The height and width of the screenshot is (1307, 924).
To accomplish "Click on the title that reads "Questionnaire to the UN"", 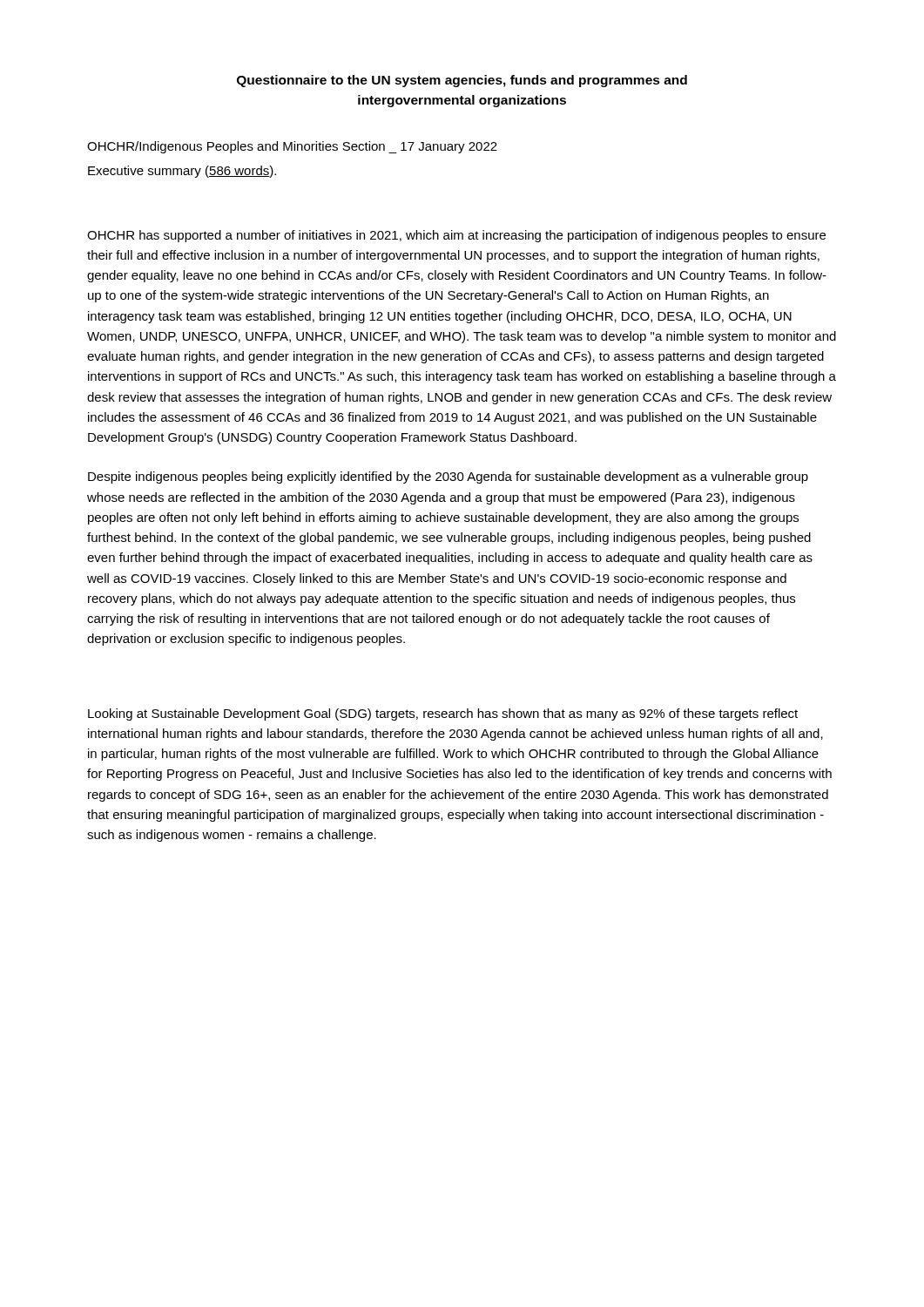I will [x=462, y=90].
